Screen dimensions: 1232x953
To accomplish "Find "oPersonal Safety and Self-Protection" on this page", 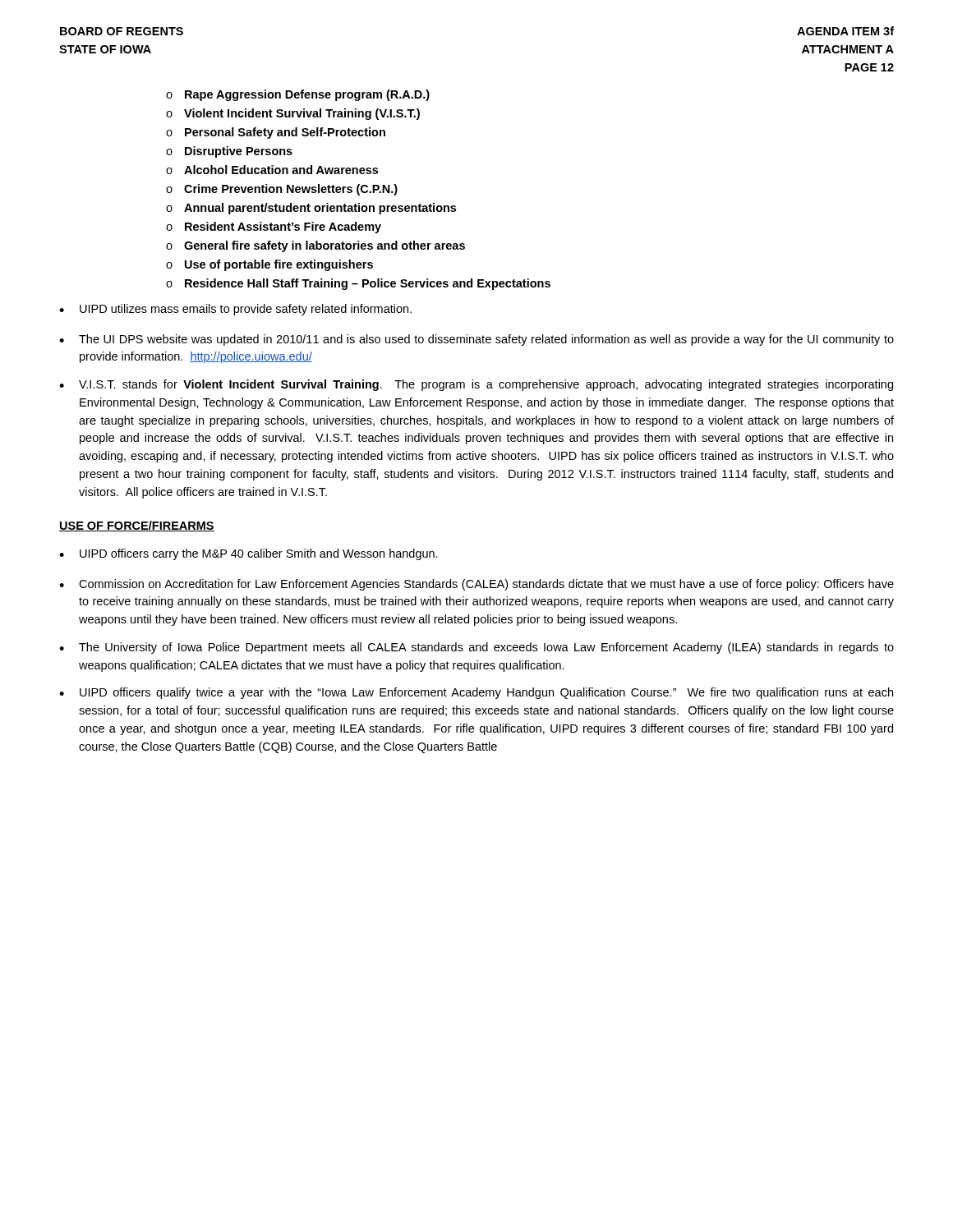I will 276,133.
